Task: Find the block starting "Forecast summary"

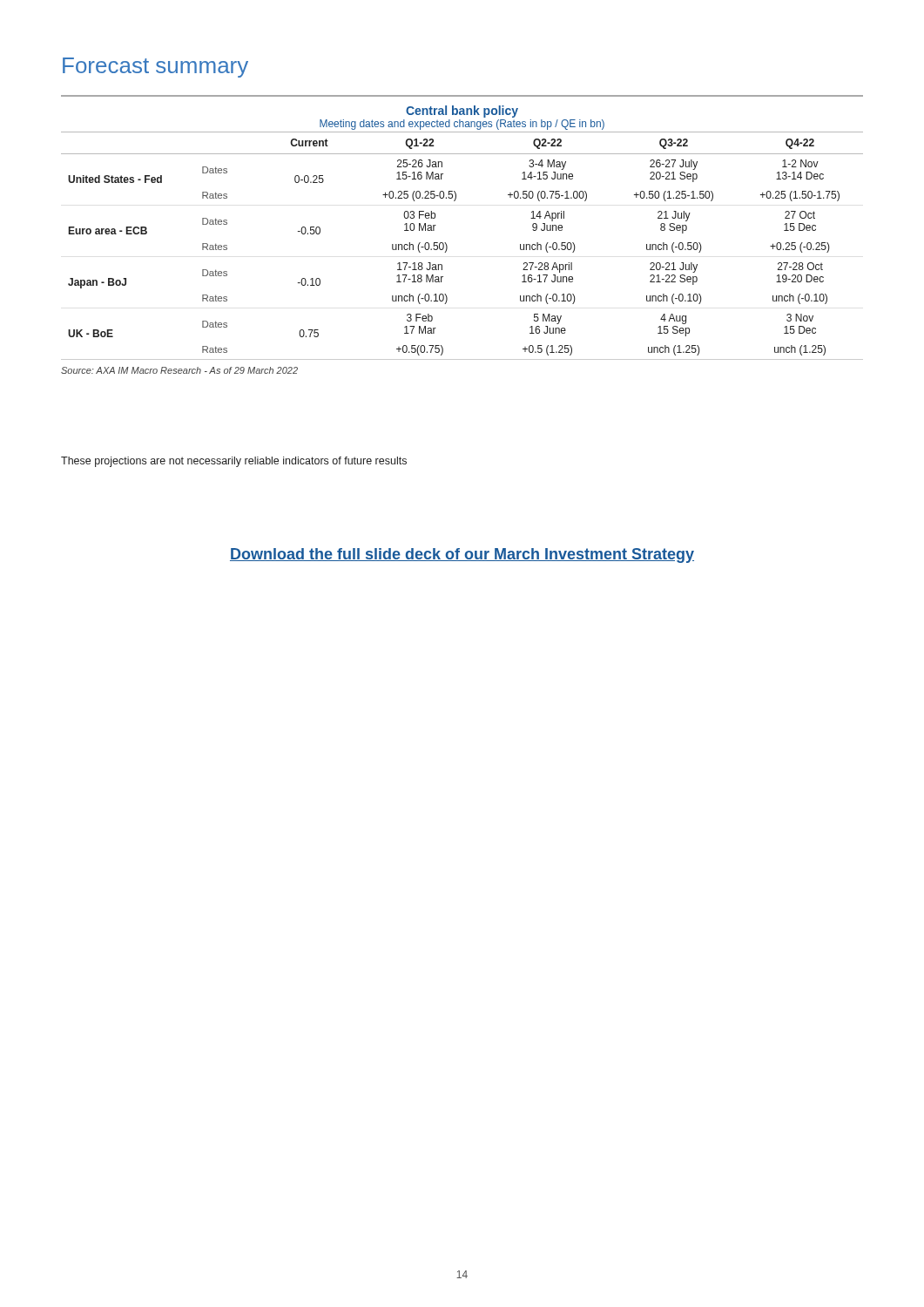Action: click(x=155, y=66)
